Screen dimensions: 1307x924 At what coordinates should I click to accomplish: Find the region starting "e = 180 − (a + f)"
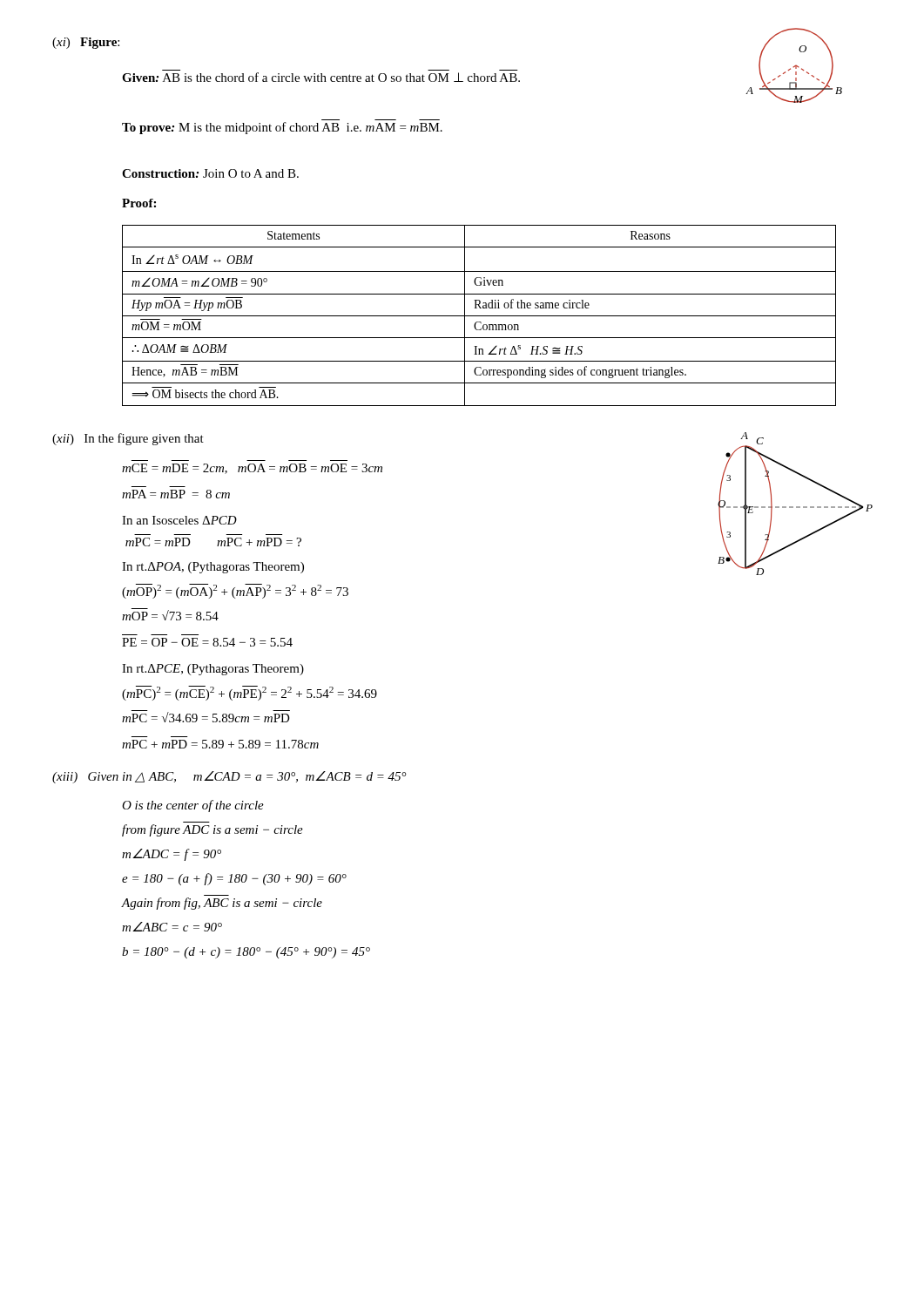click(234, 878)
